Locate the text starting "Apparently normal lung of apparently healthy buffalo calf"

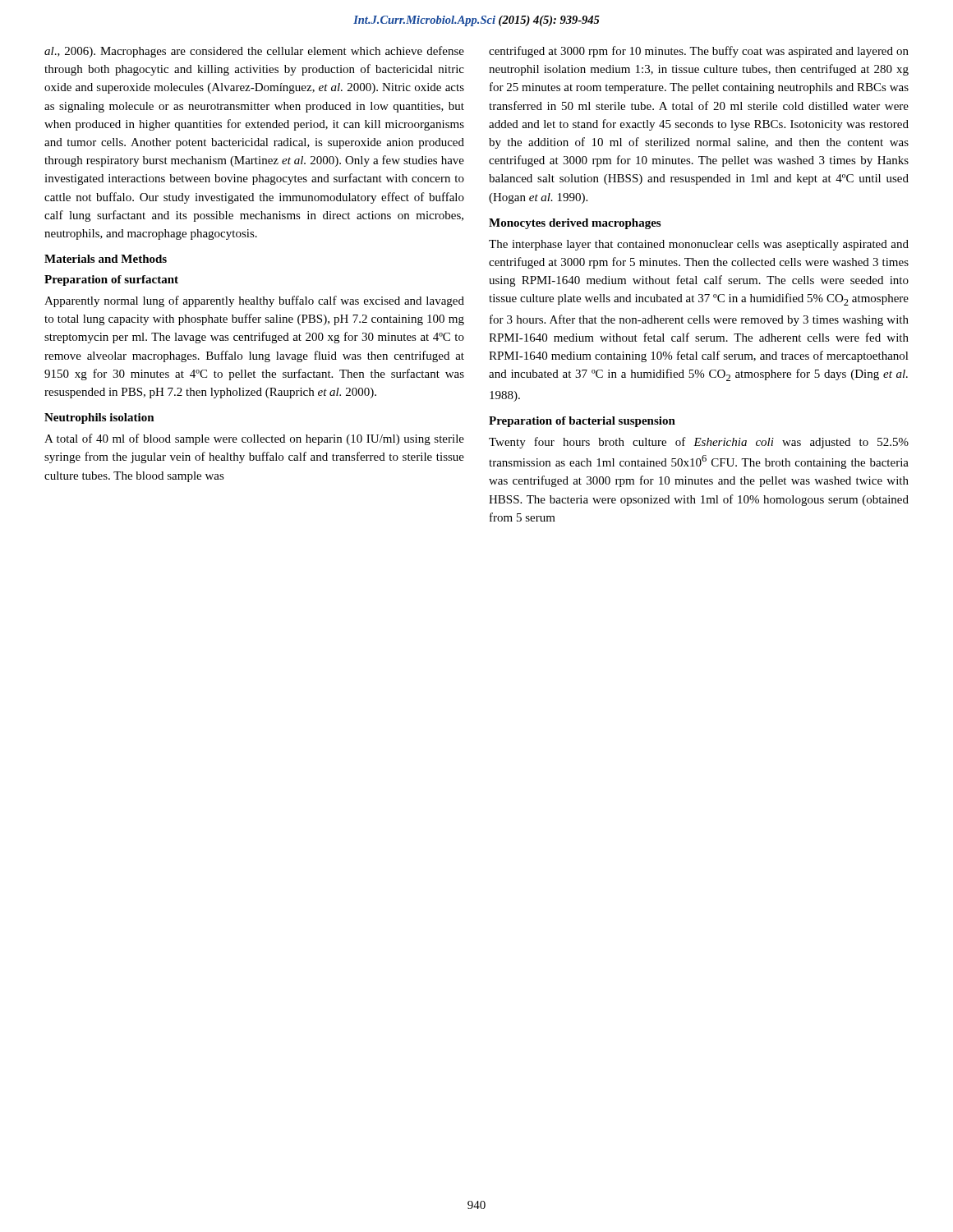[254, 346]
